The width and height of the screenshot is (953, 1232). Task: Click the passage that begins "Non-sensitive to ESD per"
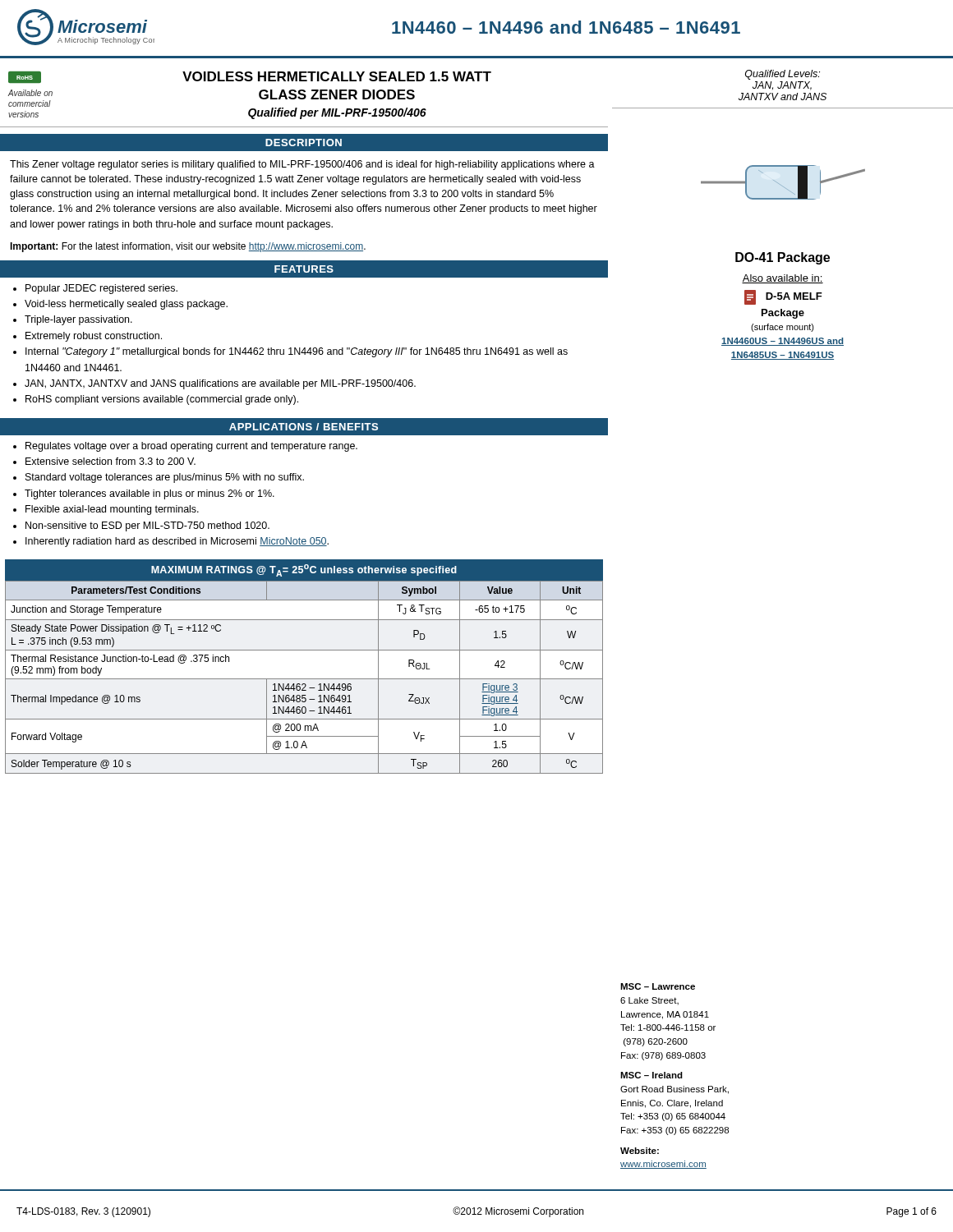coord(147,525)
